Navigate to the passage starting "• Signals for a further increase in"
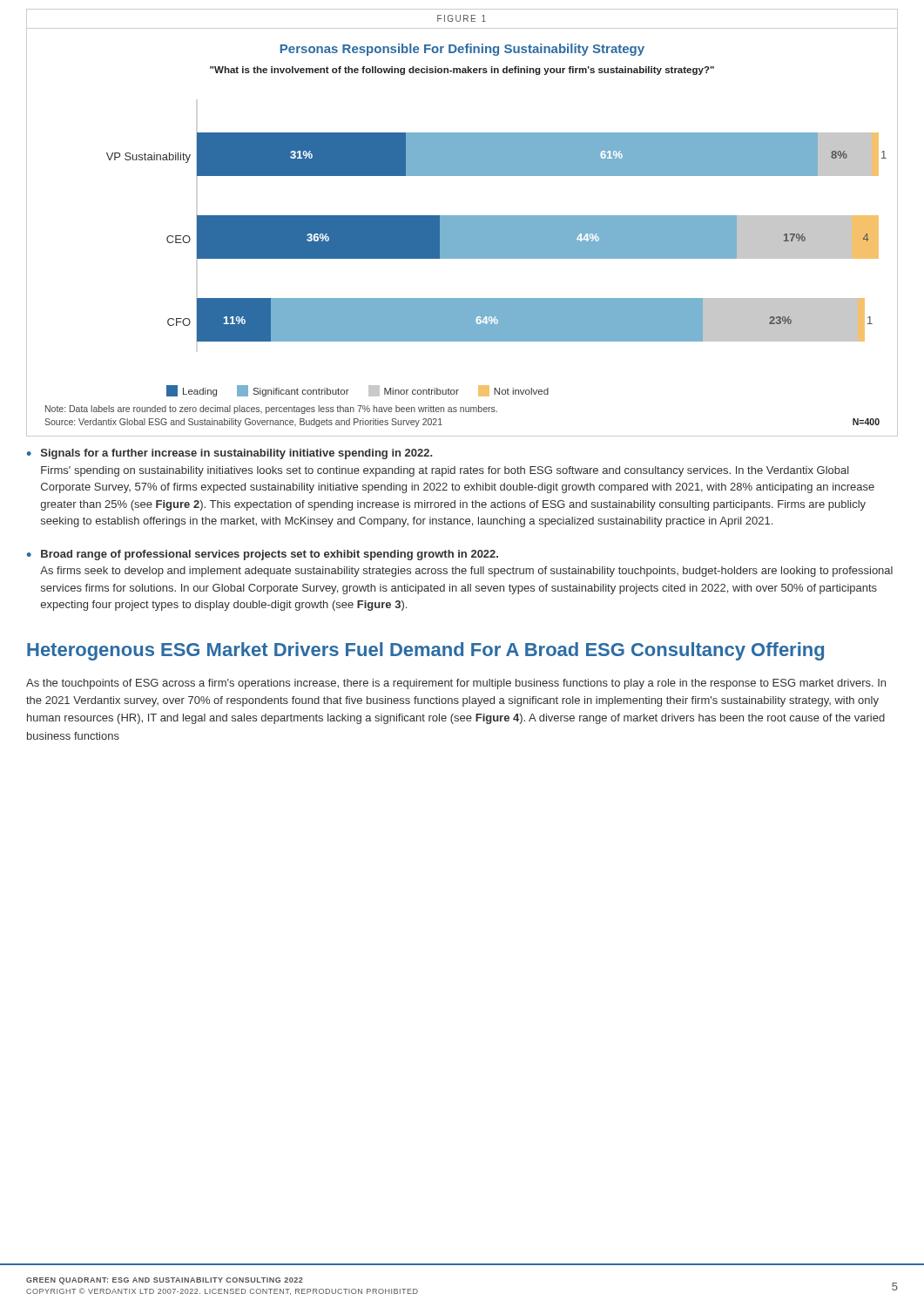This screenshot has width=924, height=1307. [x=462, y=487]
